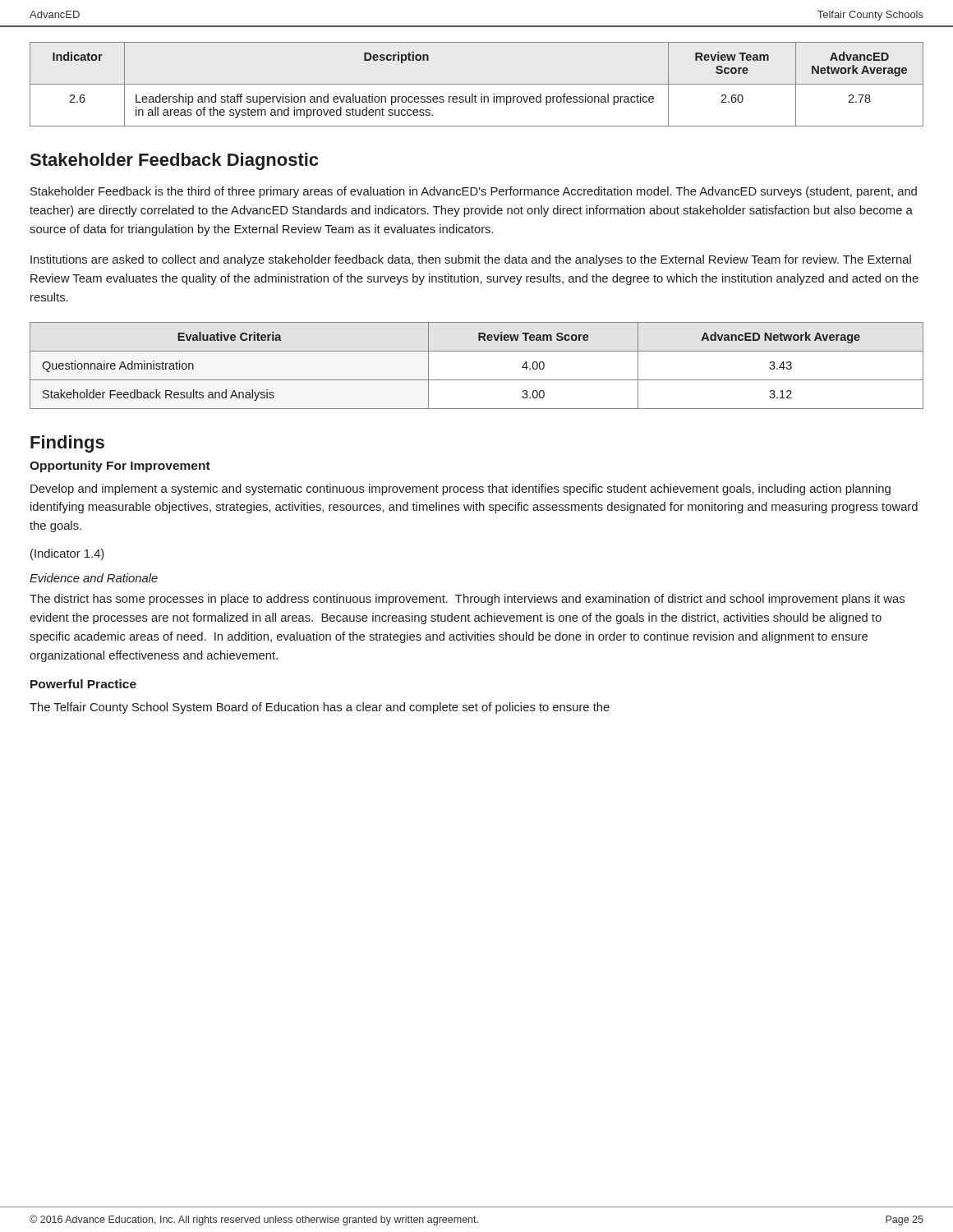Click on the table containing "Leadership and staff supervision and"
Screen dimensions: 1232x953
pos(476,84)
